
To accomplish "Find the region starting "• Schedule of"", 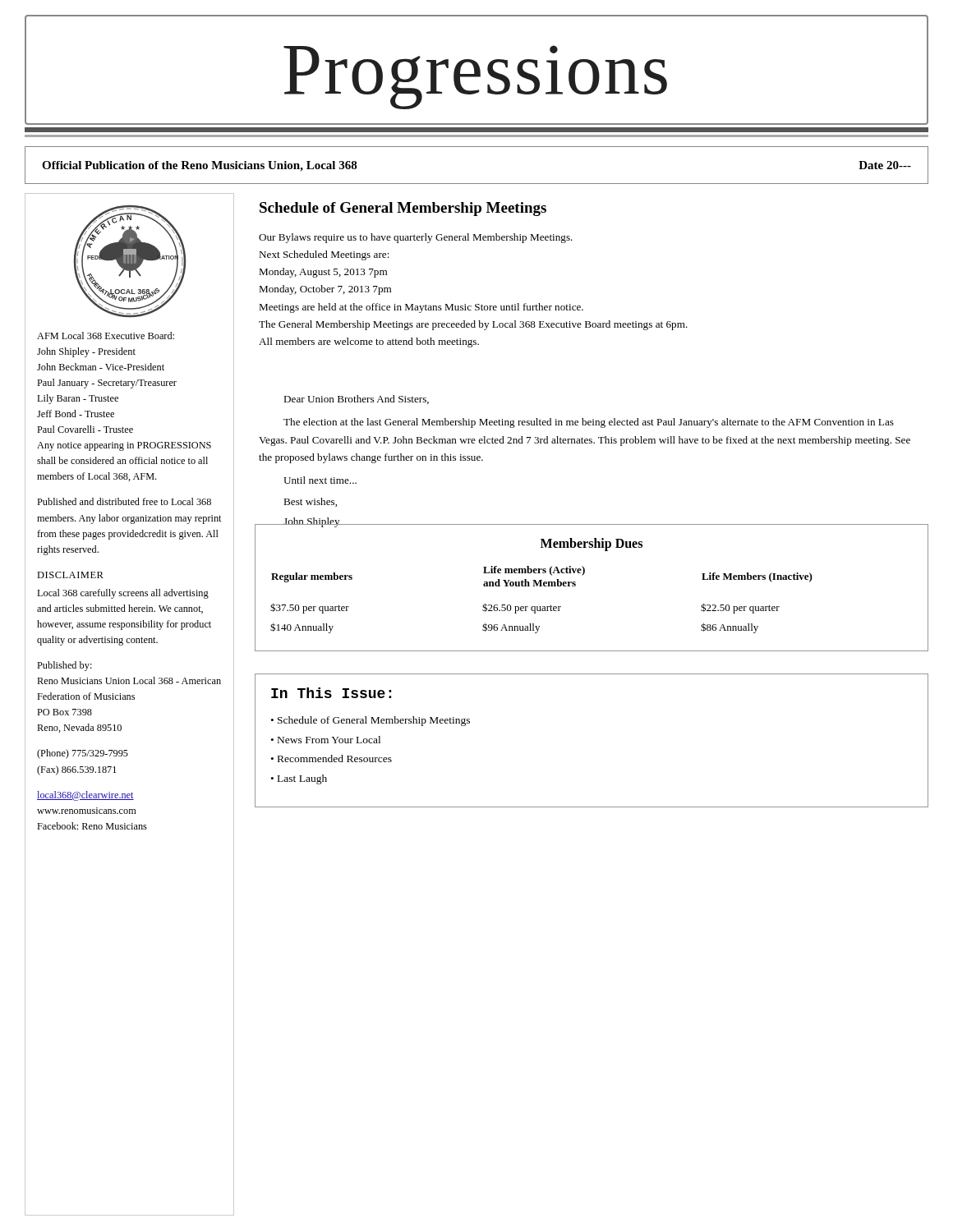I will pos(370,720).
